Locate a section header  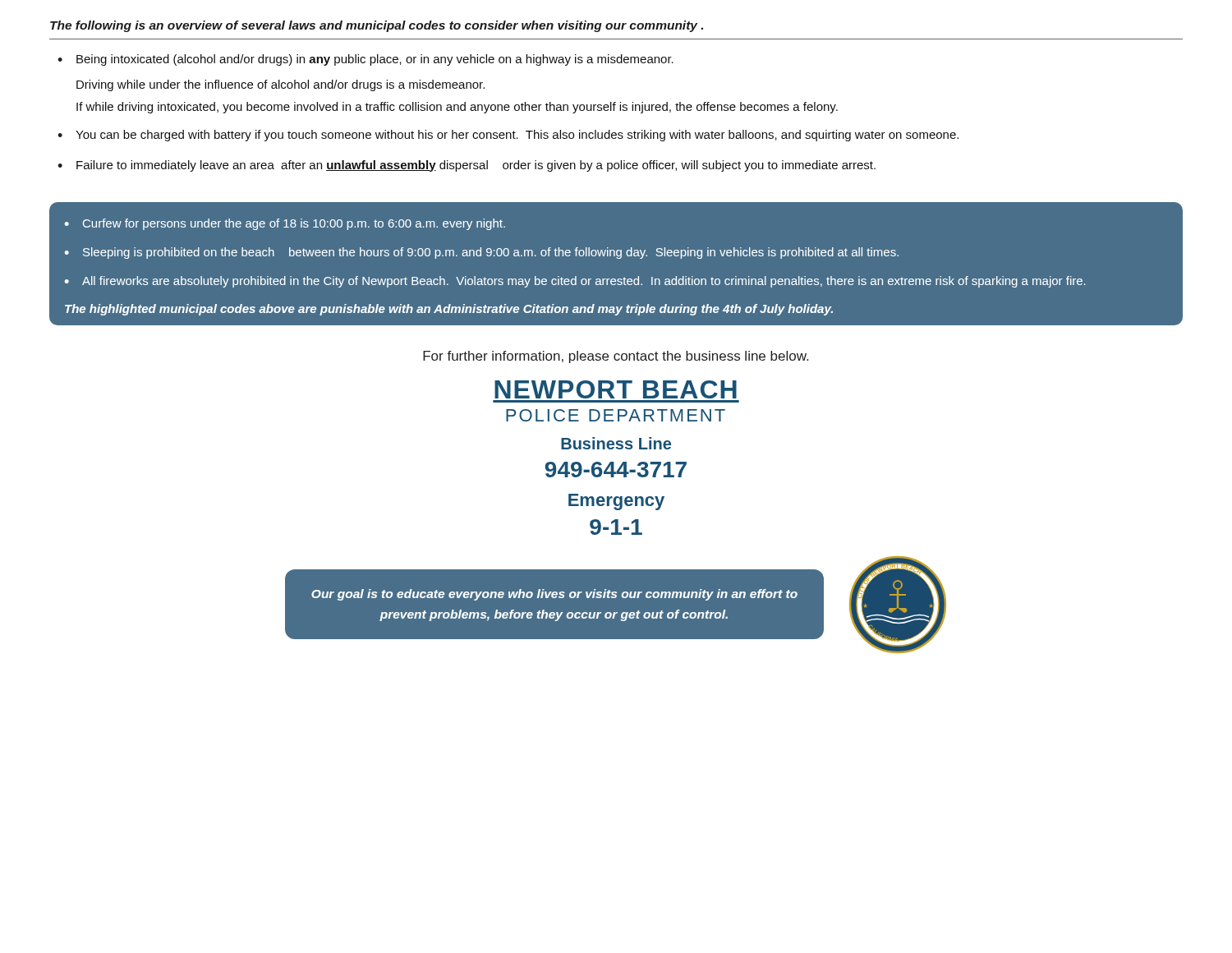[377, 25]
